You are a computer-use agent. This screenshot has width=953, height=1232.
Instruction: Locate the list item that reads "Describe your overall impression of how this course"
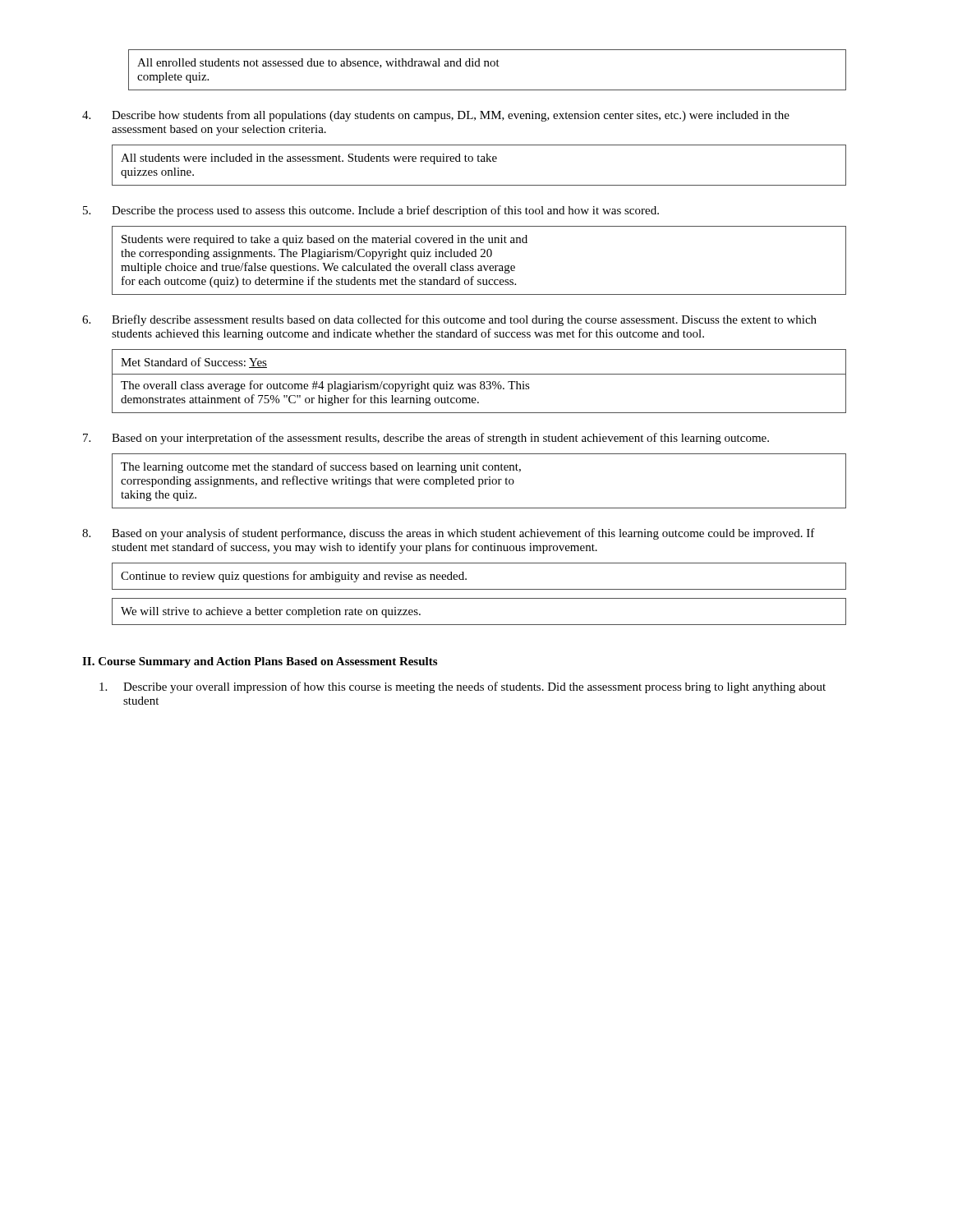472,694
